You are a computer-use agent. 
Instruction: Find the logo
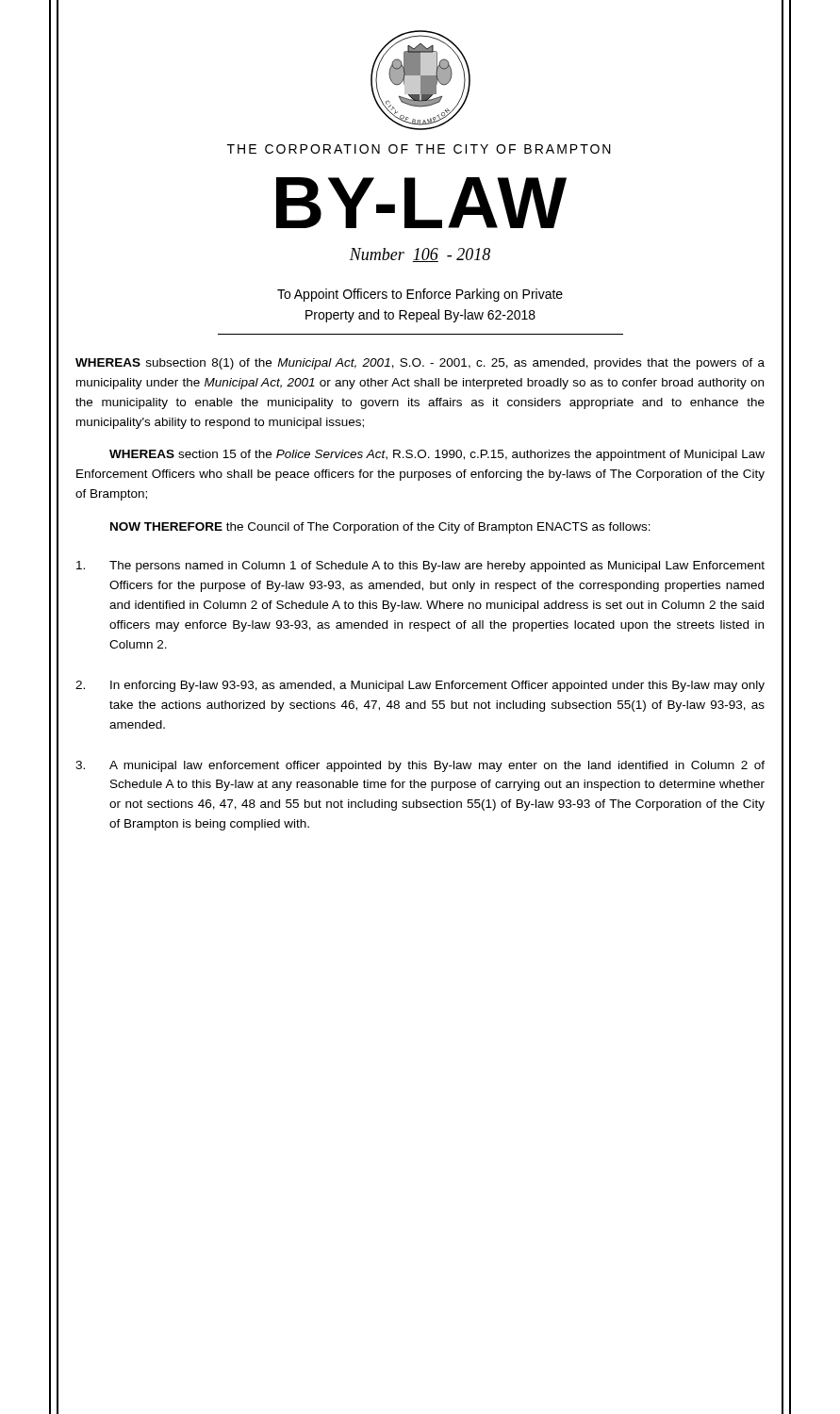(420, 66)
